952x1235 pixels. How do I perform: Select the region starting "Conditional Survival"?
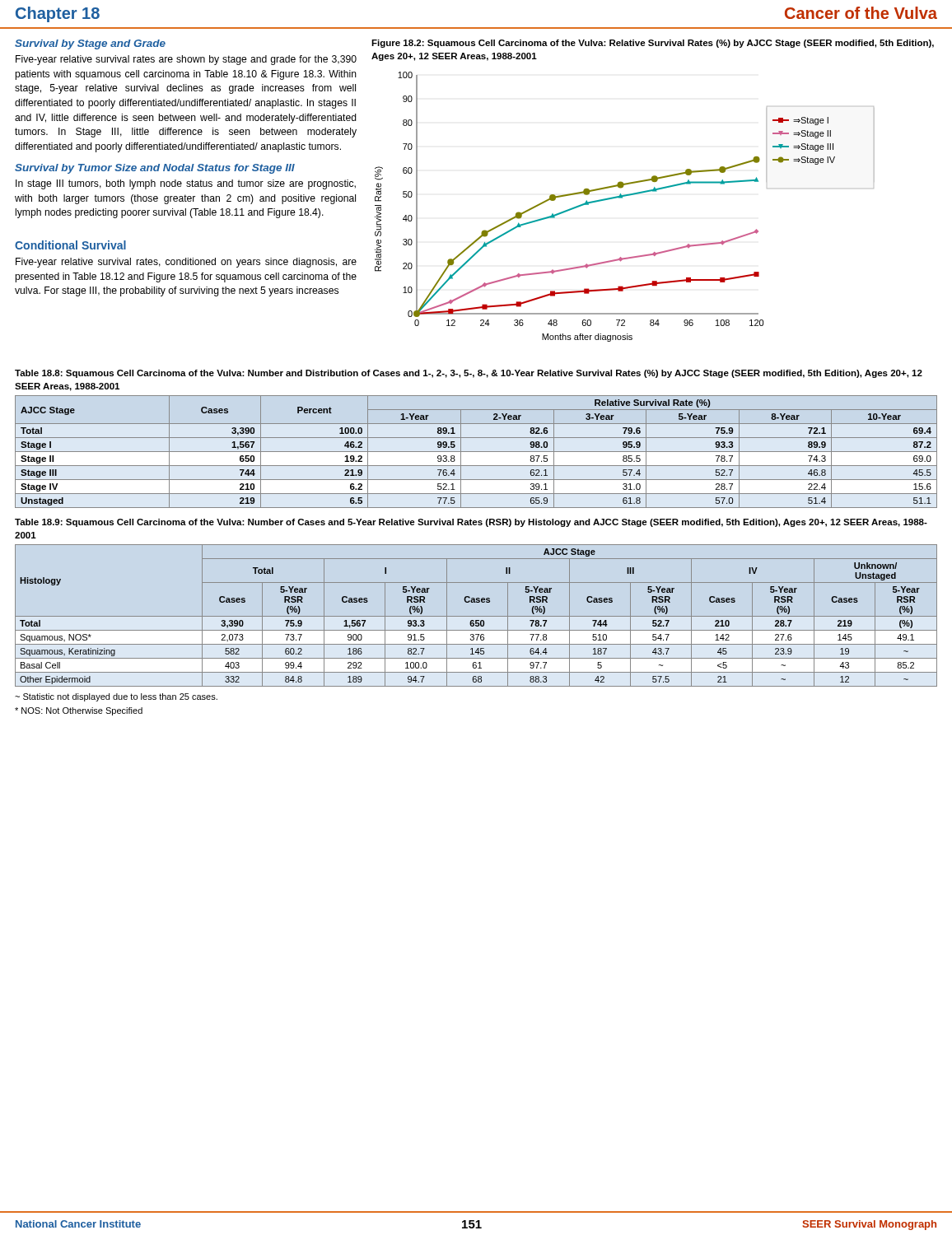click(71, 245)
